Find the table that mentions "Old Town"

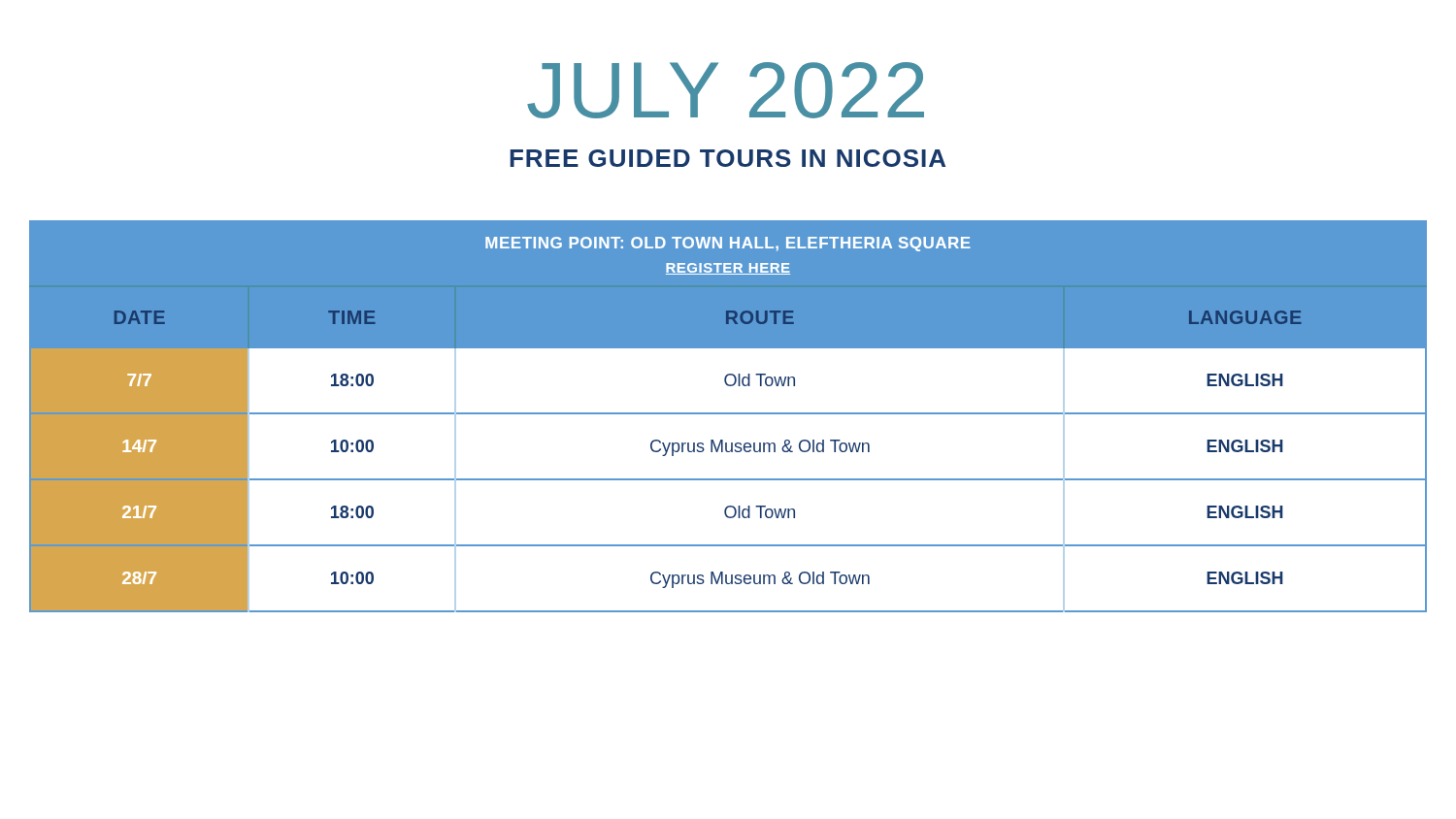tap(728, 417)
